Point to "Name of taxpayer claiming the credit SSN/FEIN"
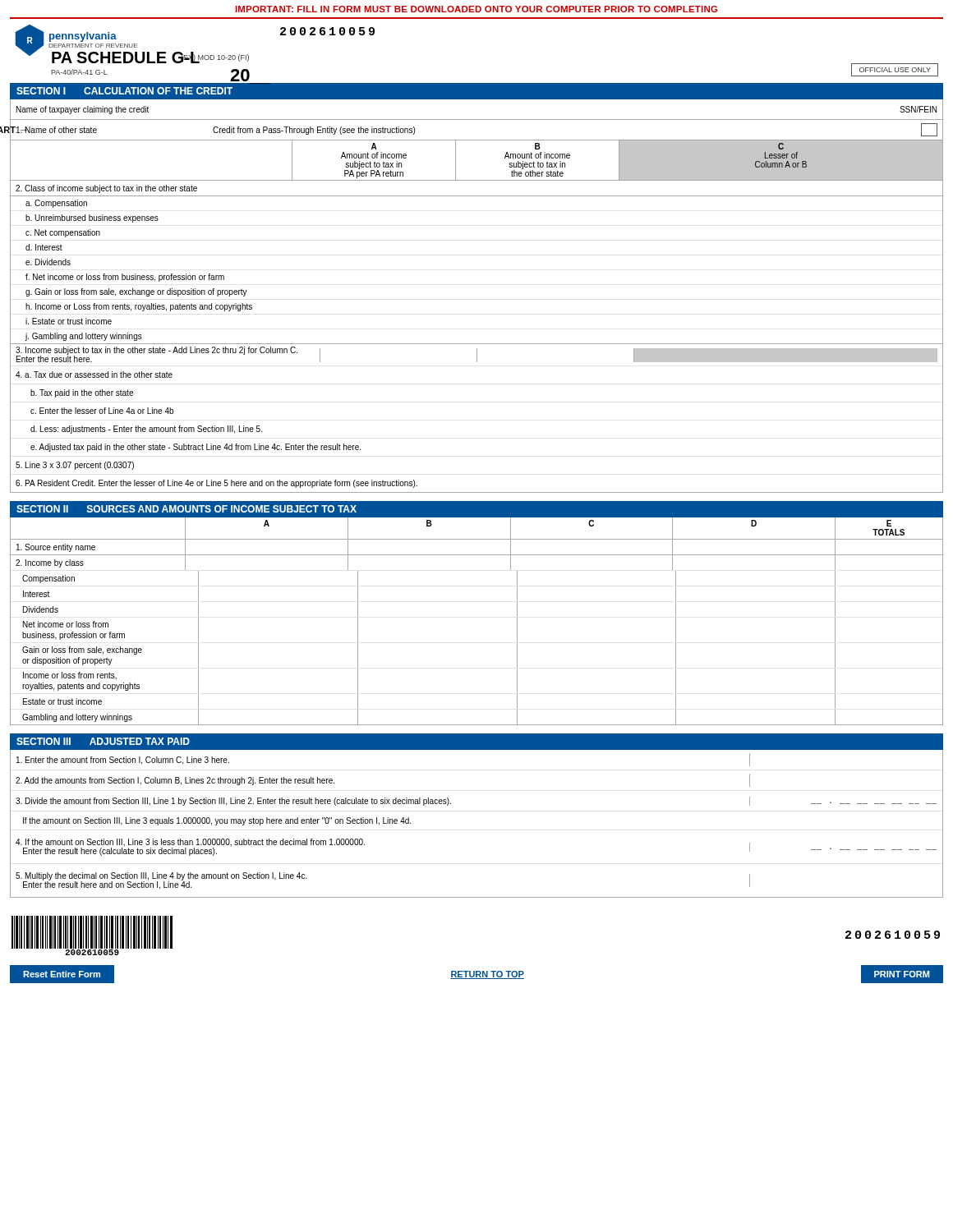This screenshot has height=1232, width=953. click(x=476, y=109)
